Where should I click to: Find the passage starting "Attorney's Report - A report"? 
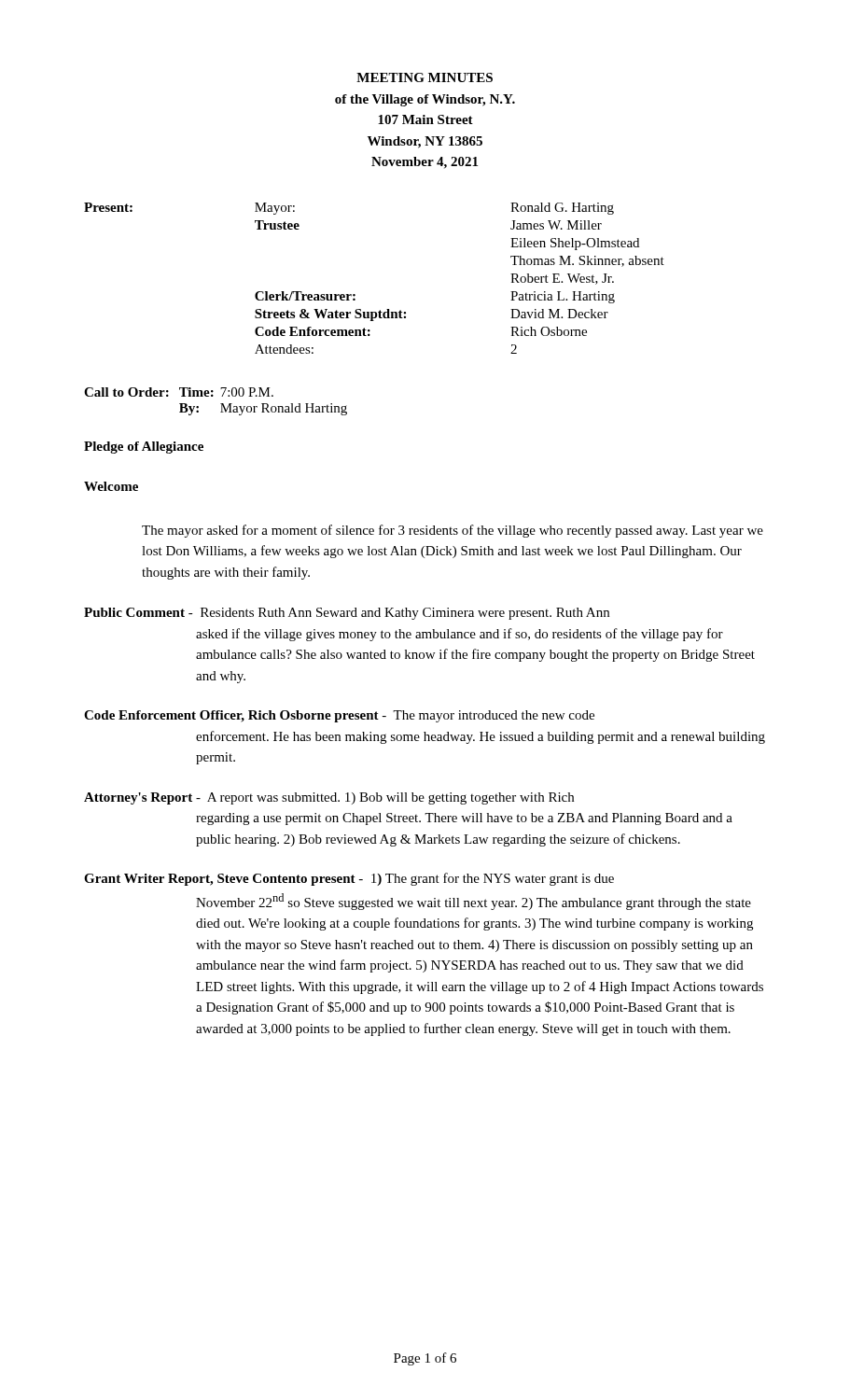[425, 819]
